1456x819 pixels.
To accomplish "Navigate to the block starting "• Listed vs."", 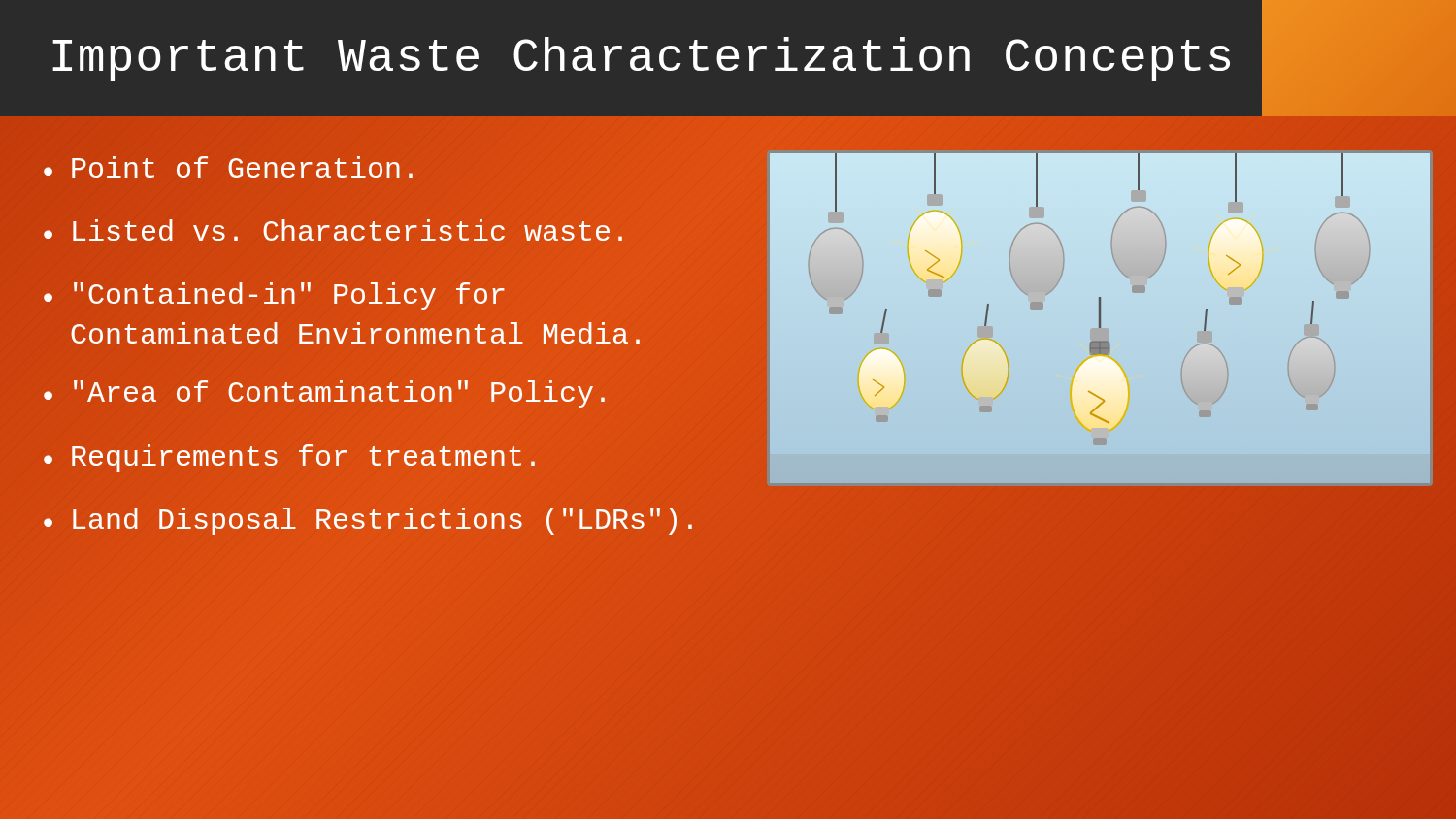I will tap(334, 236).
